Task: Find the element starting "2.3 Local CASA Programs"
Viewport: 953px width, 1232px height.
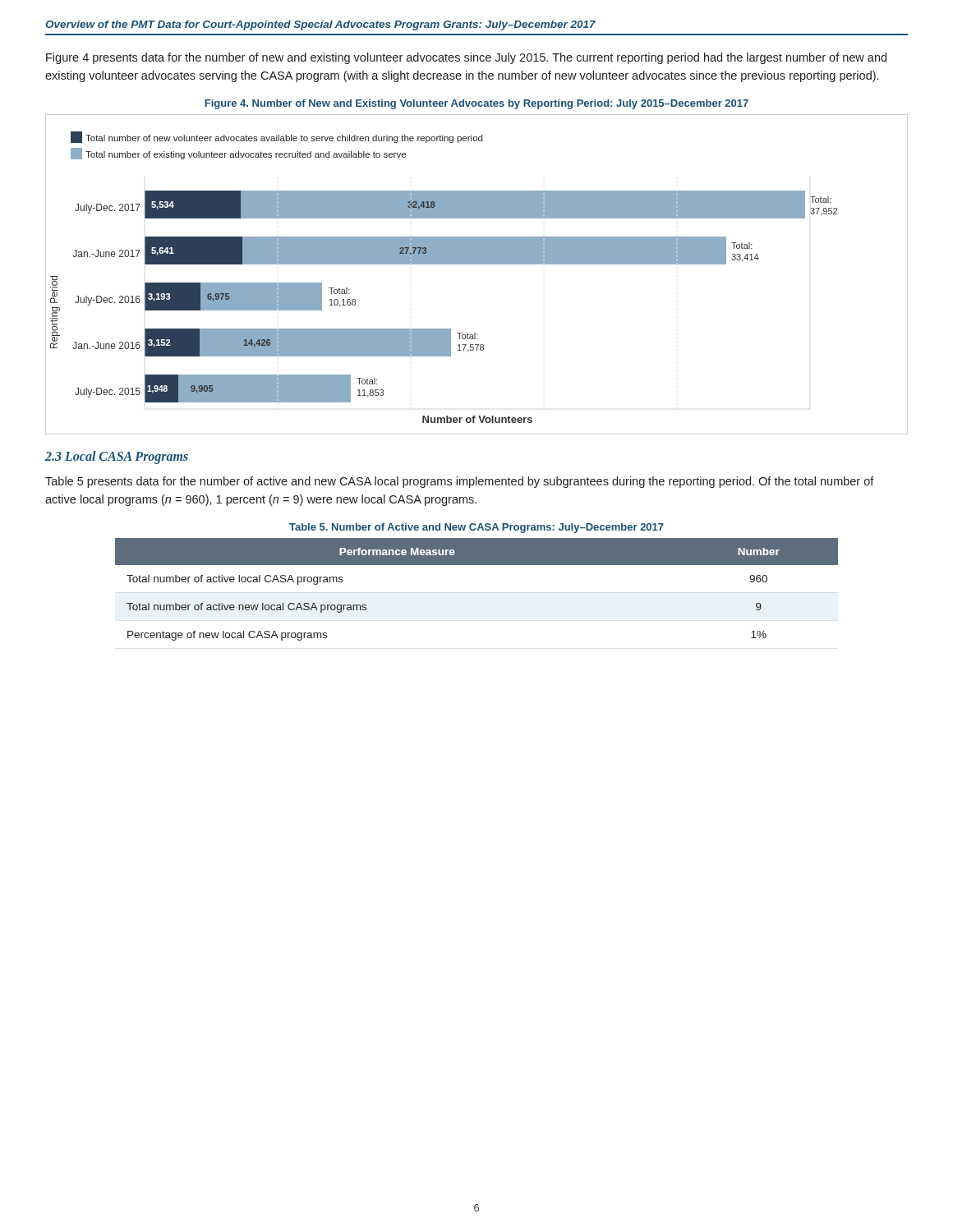Action: (x=117, y=456)
